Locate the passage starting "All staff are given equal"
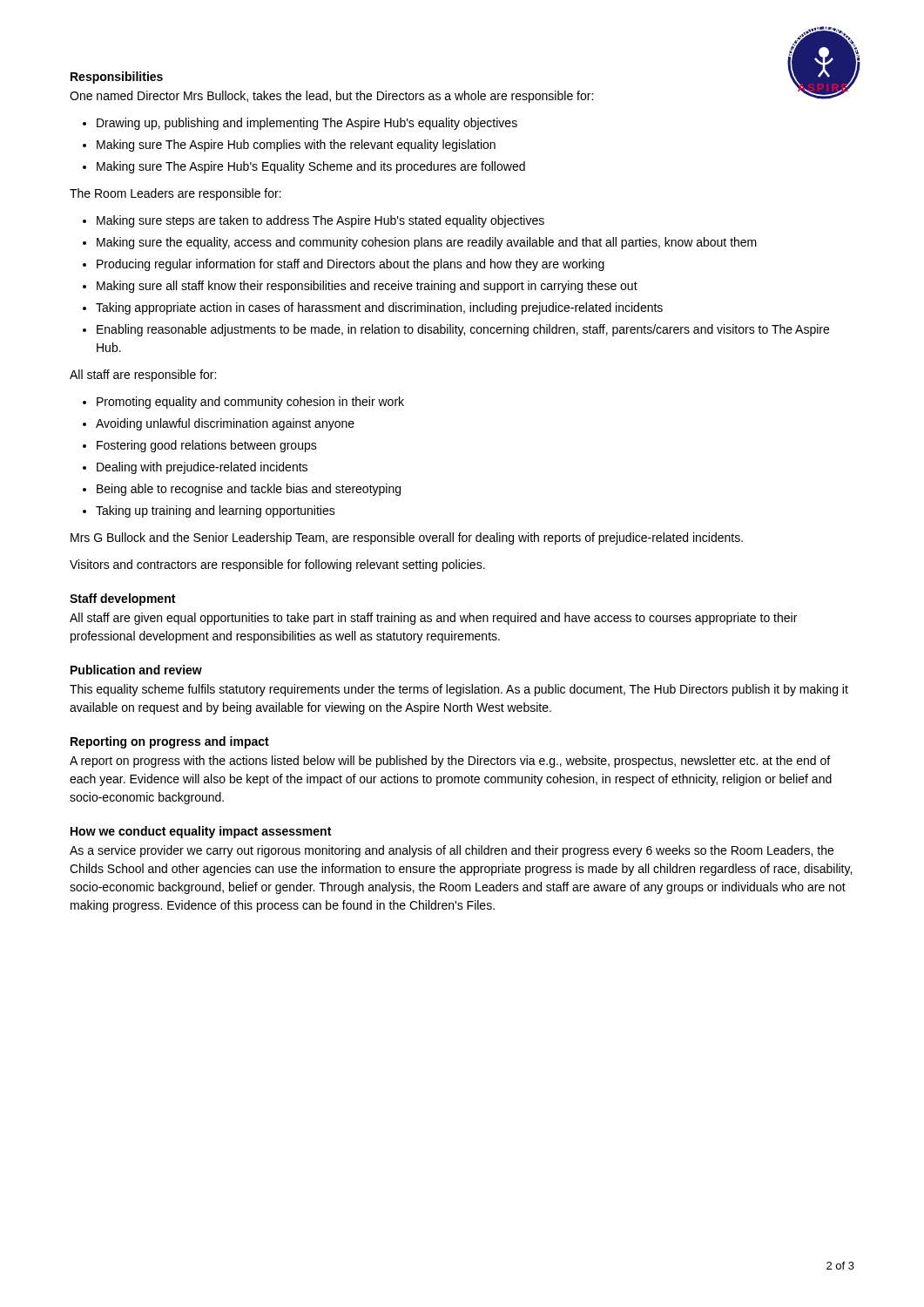This screenshot has height=1307, width=924. pos(433,627)
